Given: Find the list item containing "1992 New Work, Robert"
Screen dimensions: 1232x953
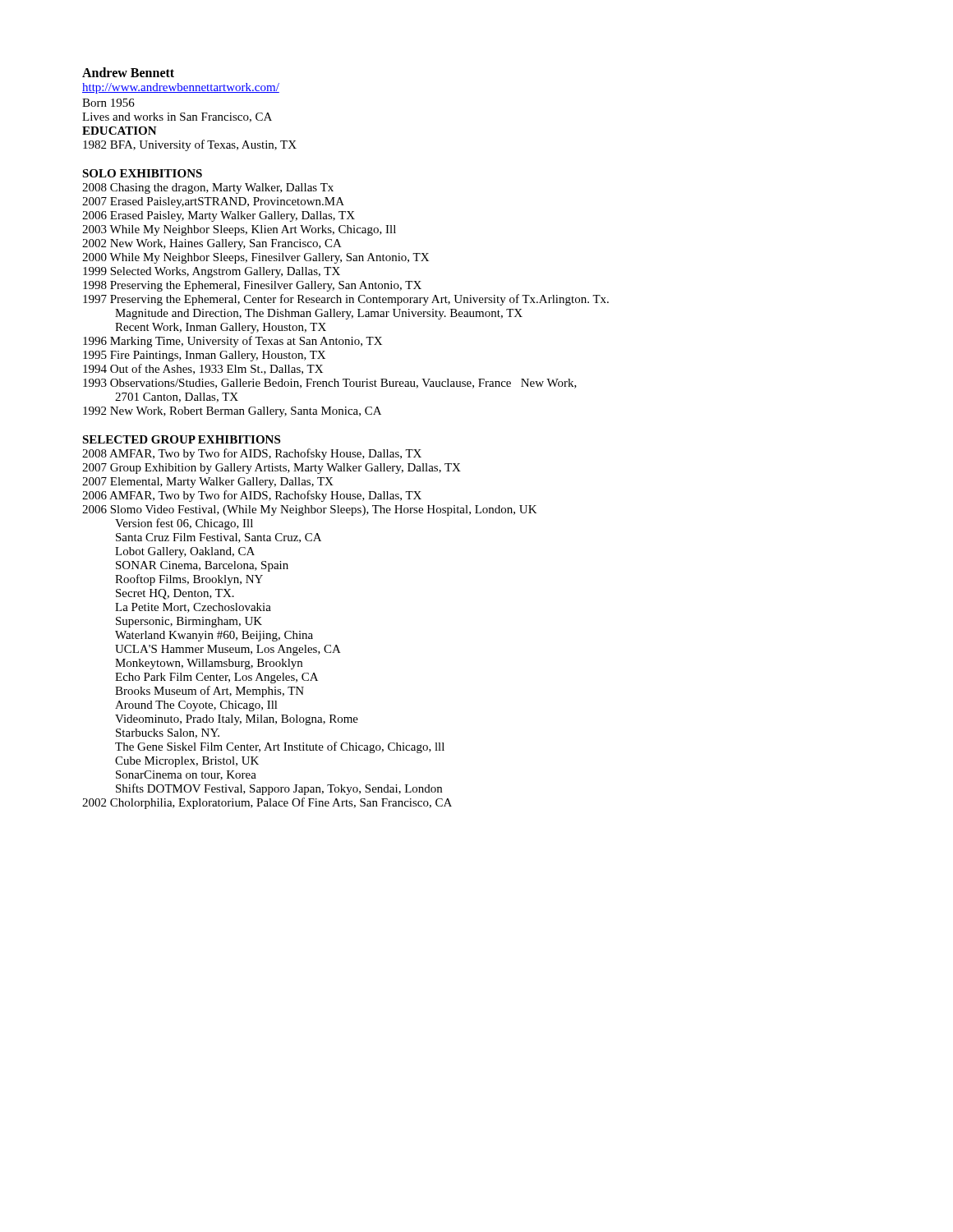Looking at the screenshot, I should point(232,411).
